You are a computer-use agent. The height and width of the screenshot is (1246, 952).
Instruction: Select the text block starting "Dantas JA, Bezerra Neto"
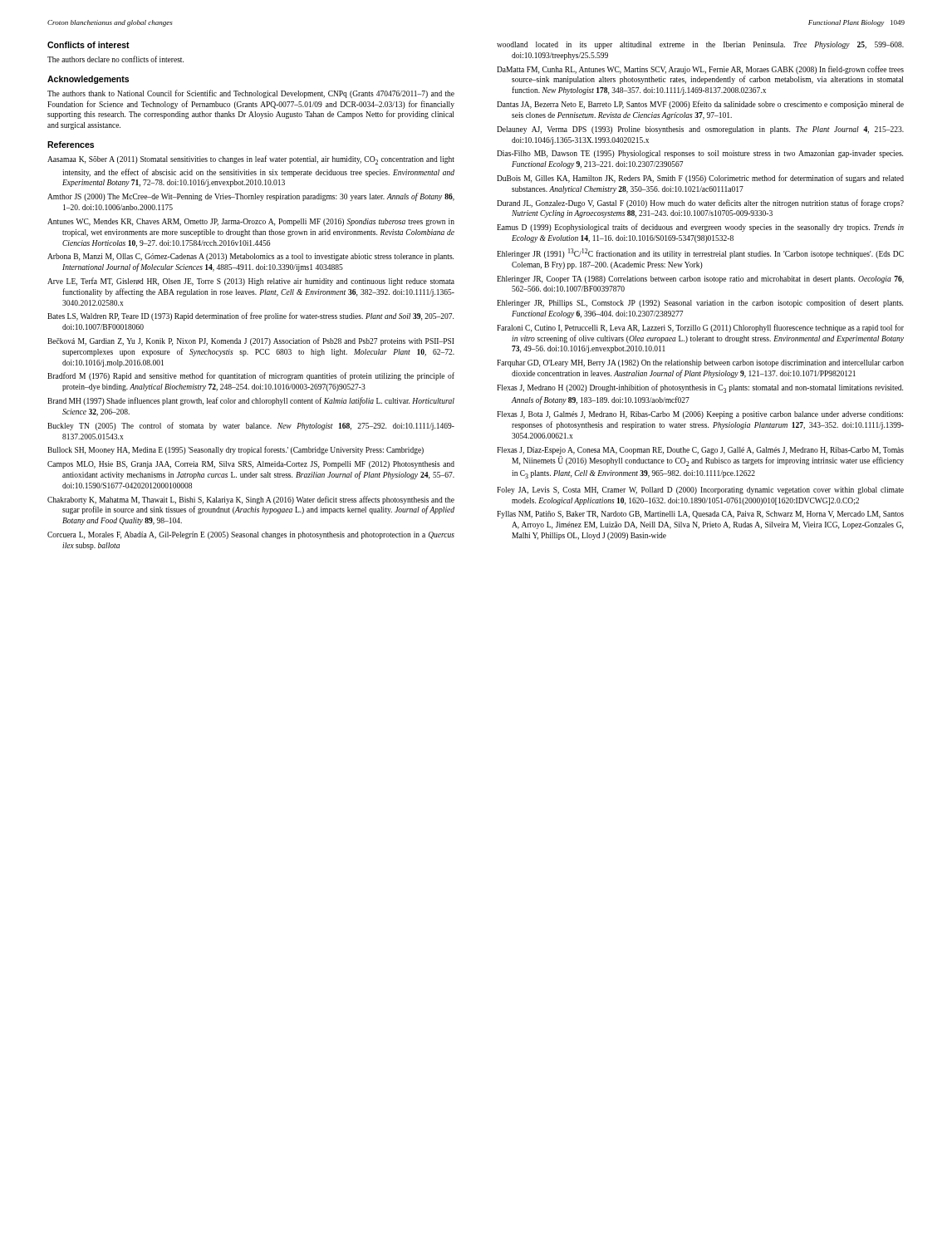700,110
